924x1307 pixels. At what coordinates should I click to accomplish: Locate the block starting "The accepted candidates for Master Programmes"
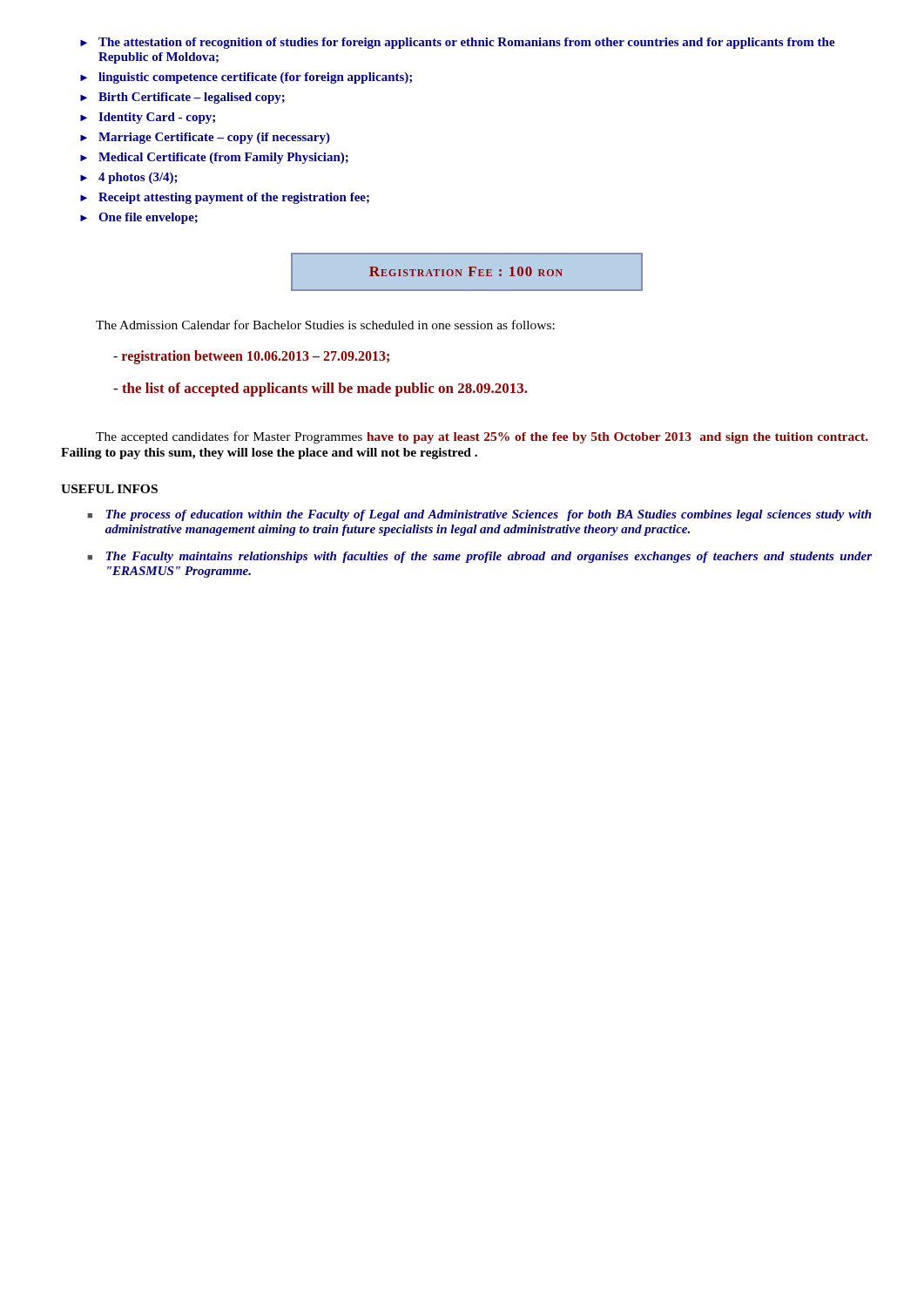coord(466,444)
